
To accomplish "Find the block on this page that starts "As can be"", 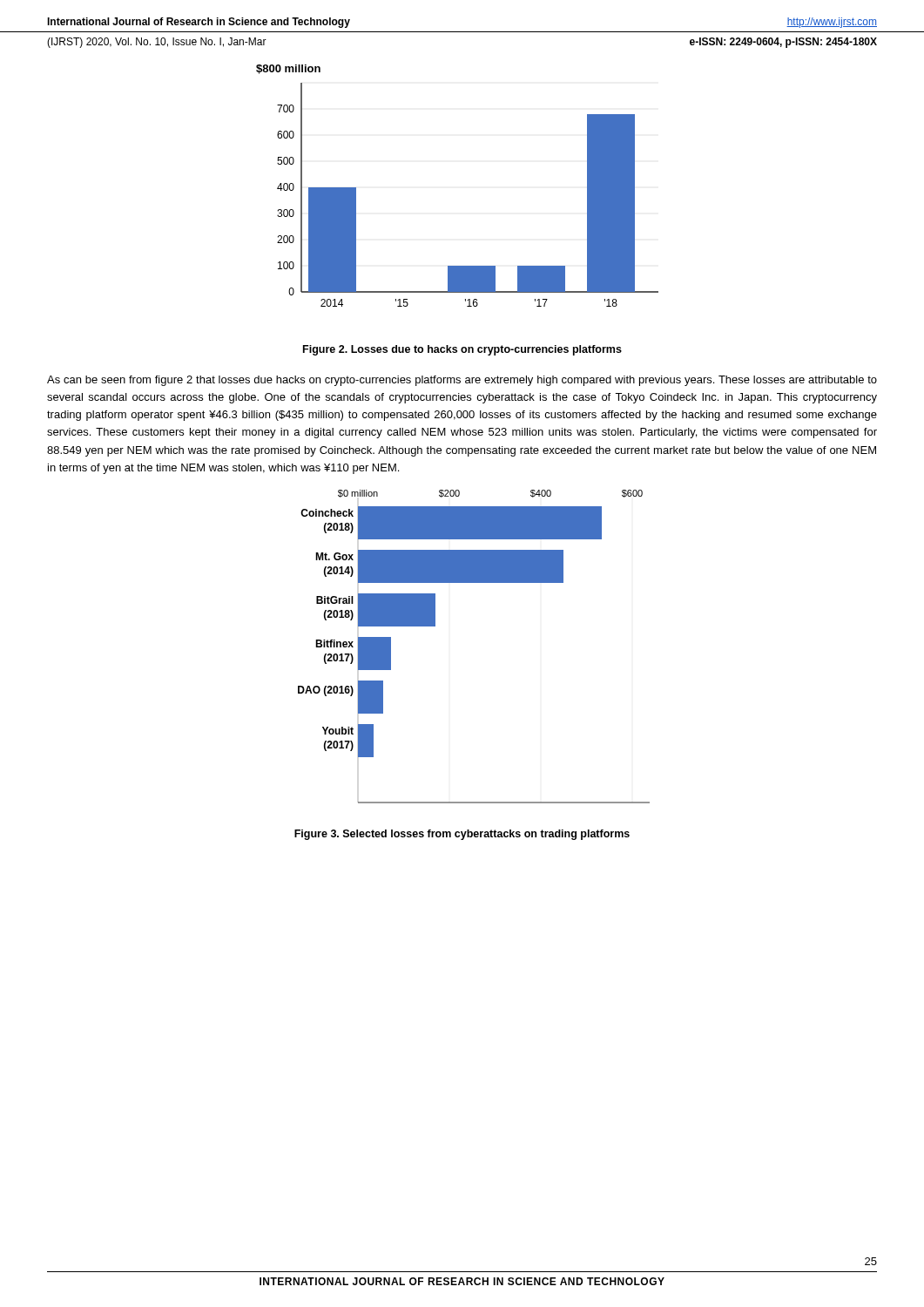I will click(x=462, y=423).
